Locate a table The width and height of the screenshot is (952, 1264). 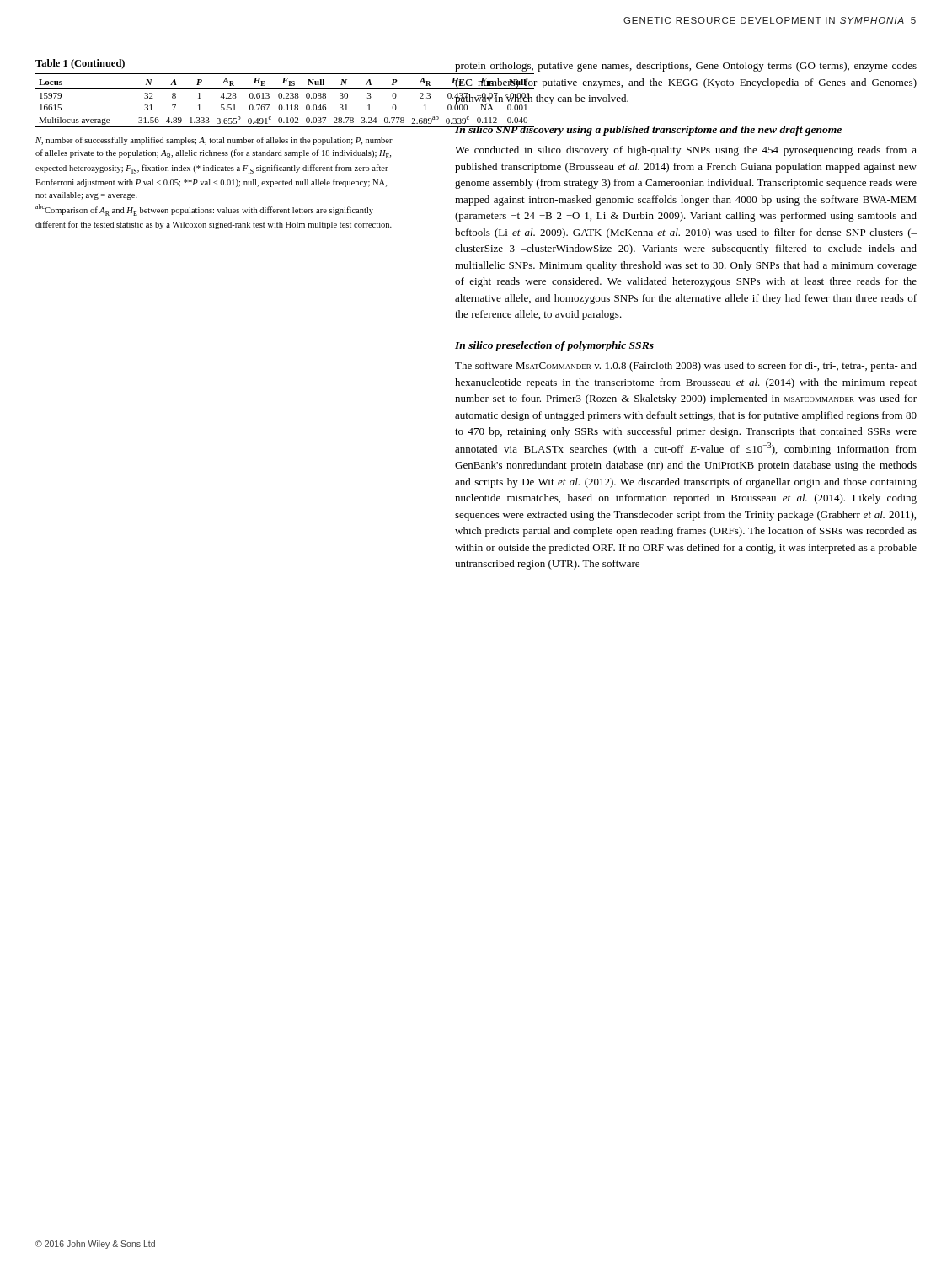click(221, 144)
